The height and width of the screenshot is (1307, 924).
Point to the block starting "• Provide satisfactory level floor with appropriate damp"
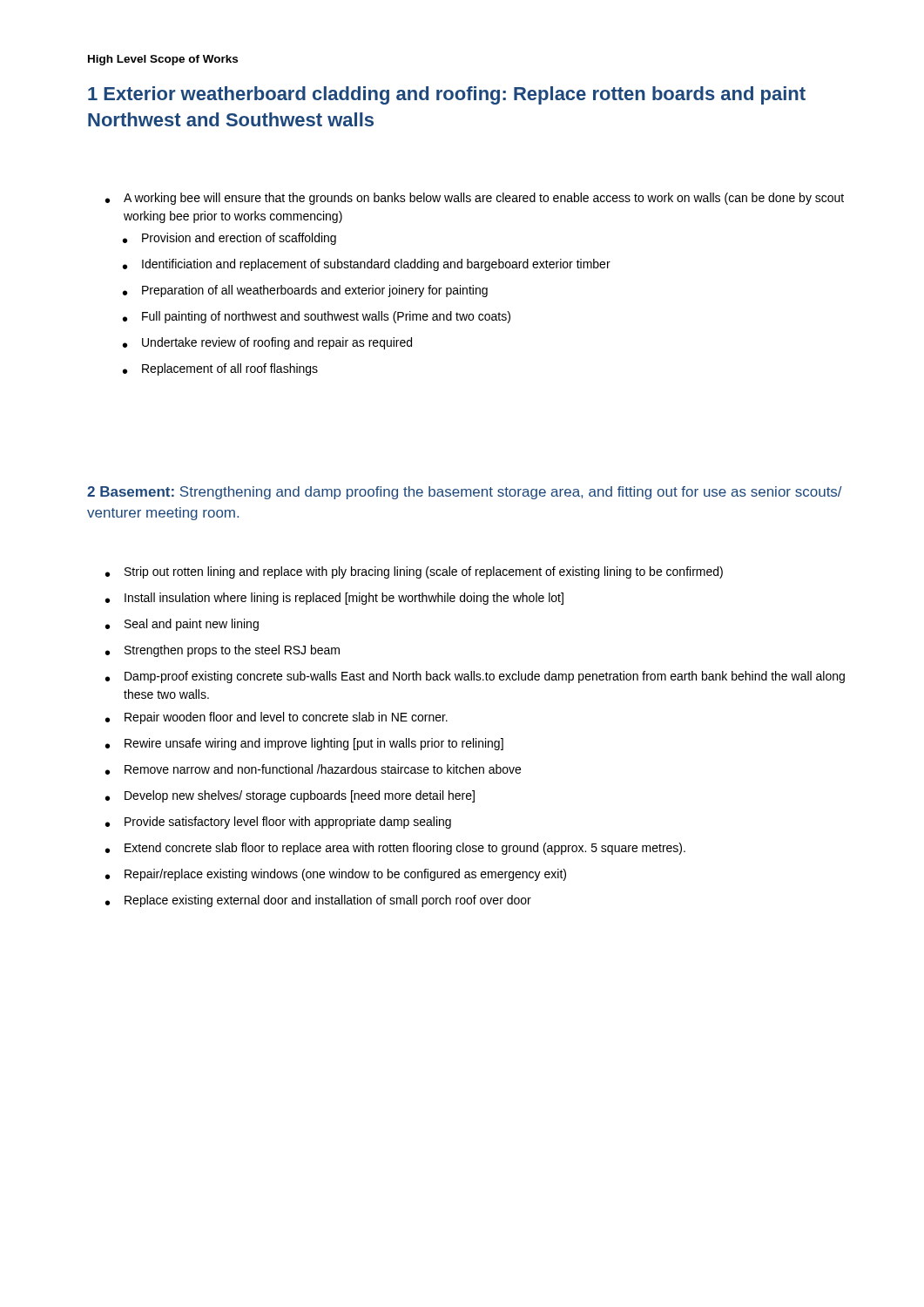pos(278,823)
